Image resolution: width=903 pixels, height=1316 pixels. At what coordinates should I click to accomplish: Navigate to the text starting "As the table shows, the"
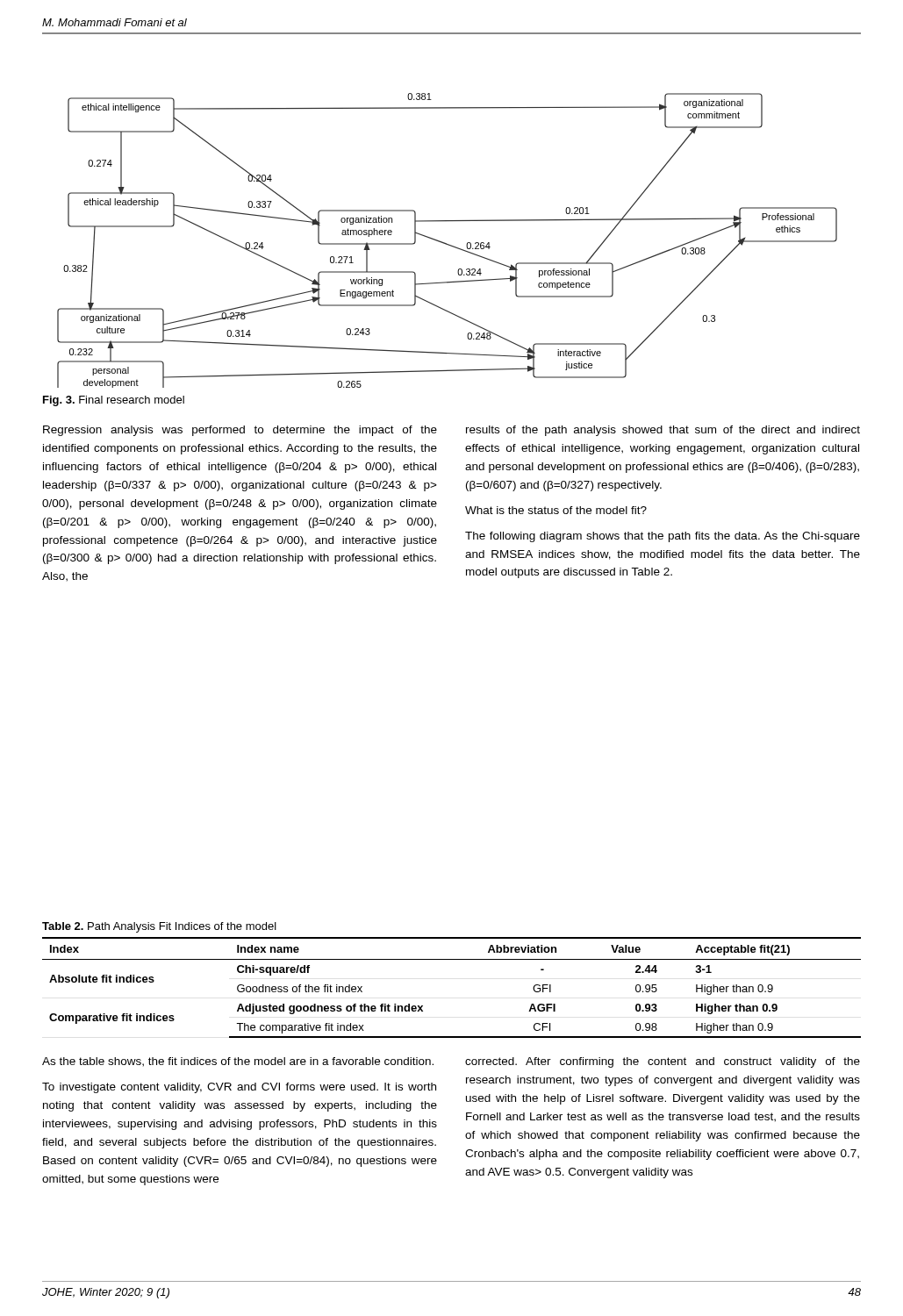point(240,1121)
